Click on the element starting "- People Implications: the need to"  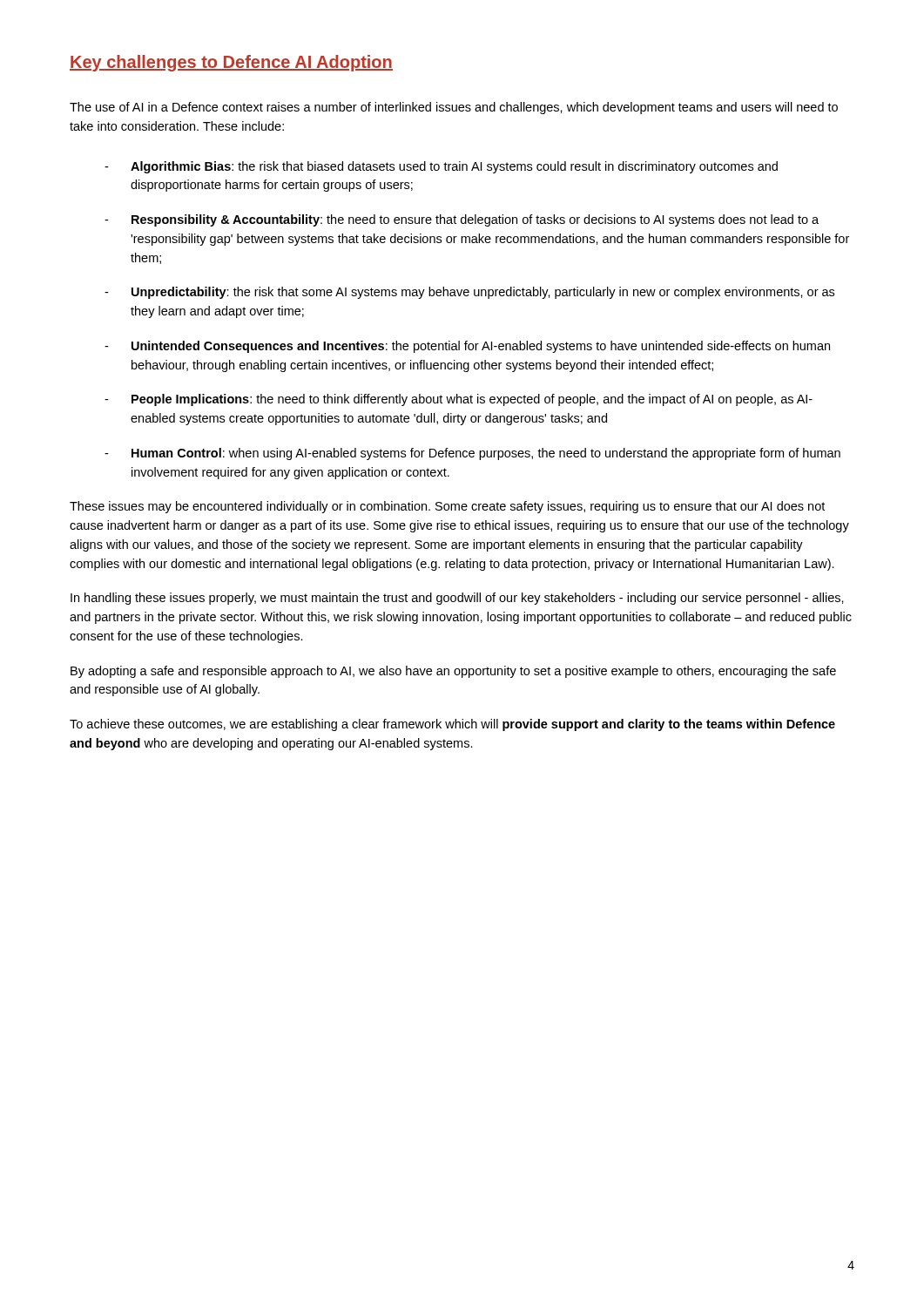(479, 409)
